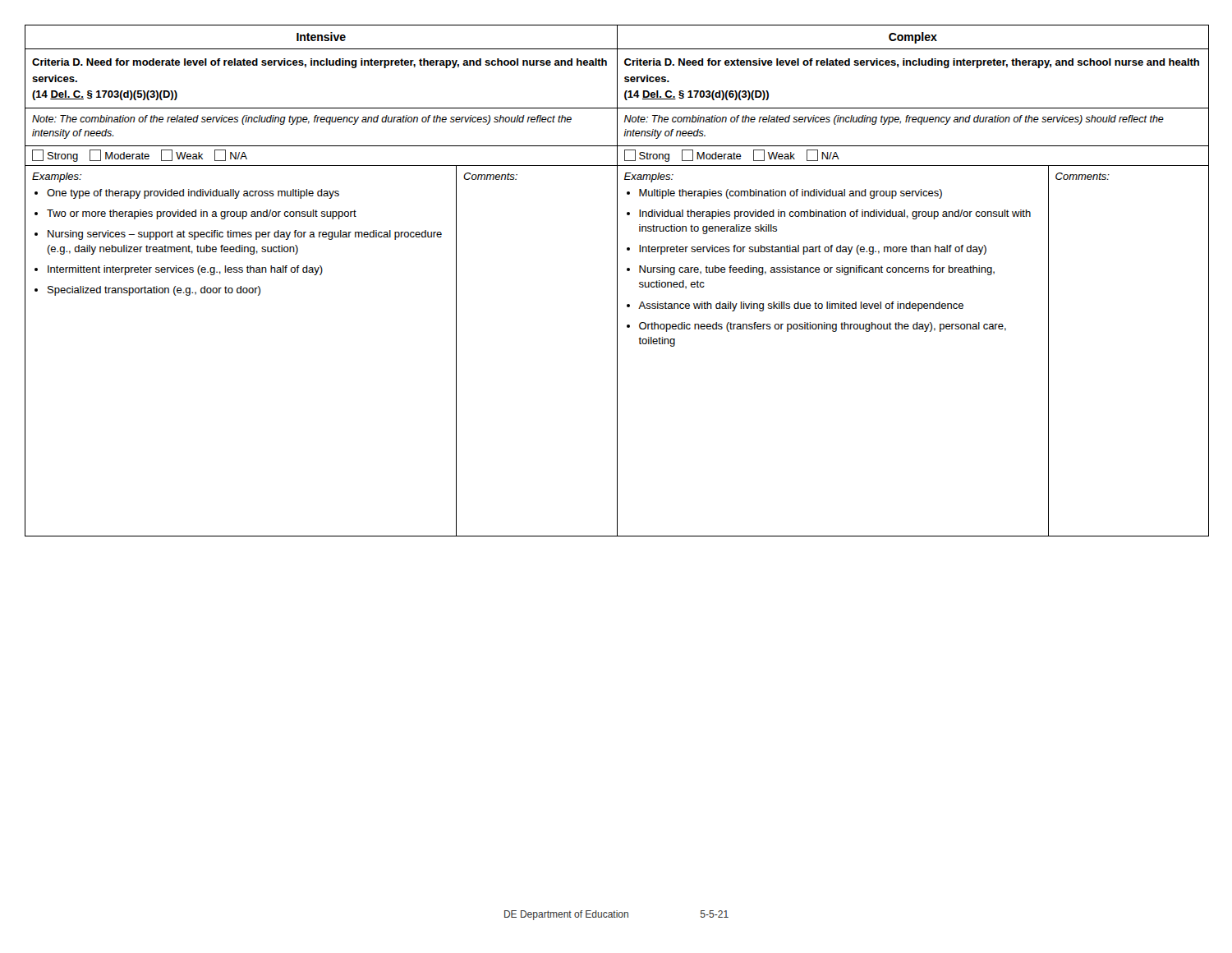Locate the table with the text "Intensive Complex Criteria D."
Image resolution: width=1232 pixels, height=953 pixels.
pos(617,280)
